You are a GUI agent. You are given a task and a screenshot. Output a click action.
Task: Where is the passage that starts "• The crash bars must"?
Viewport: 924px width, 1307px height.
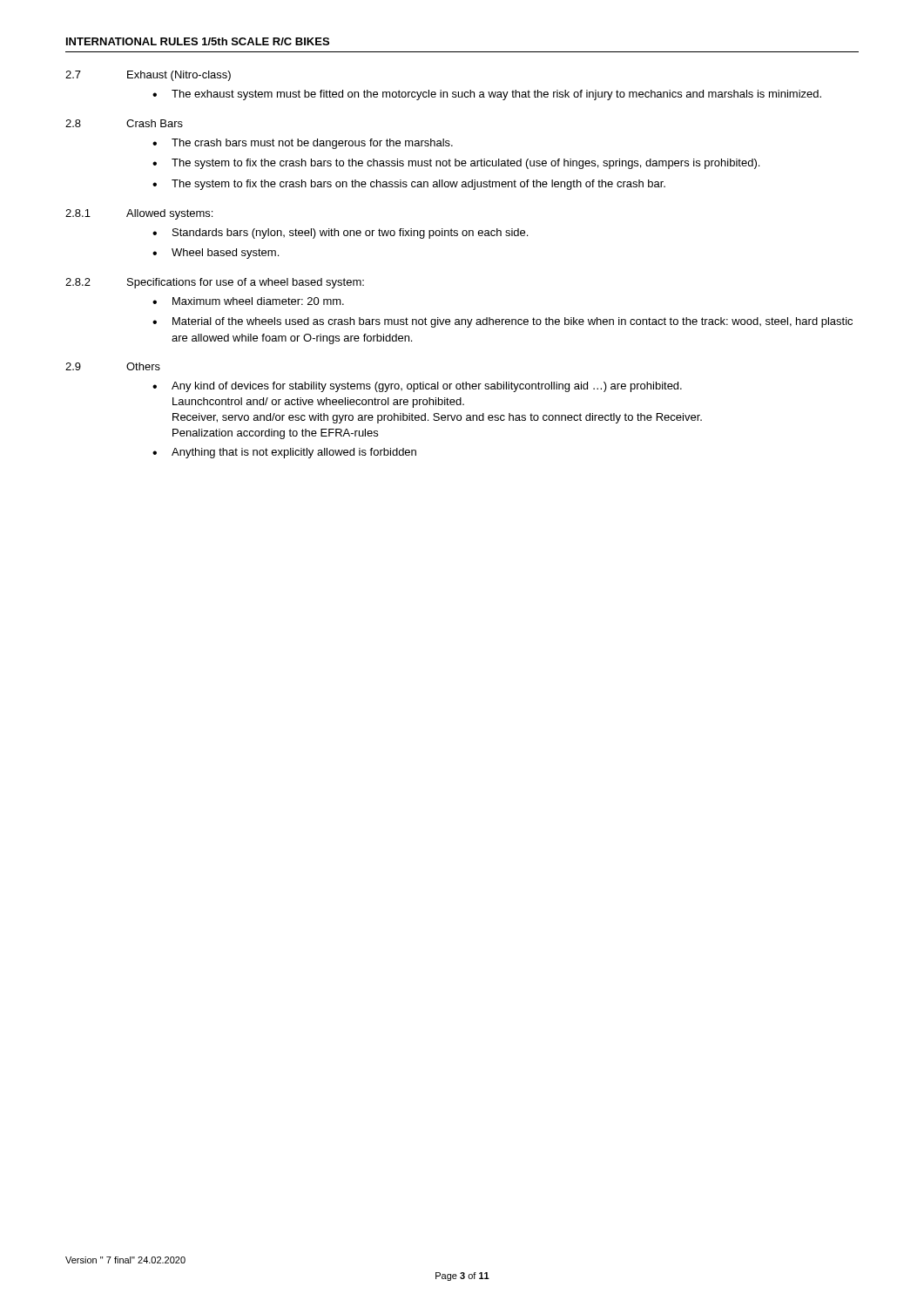pos(303,144)
